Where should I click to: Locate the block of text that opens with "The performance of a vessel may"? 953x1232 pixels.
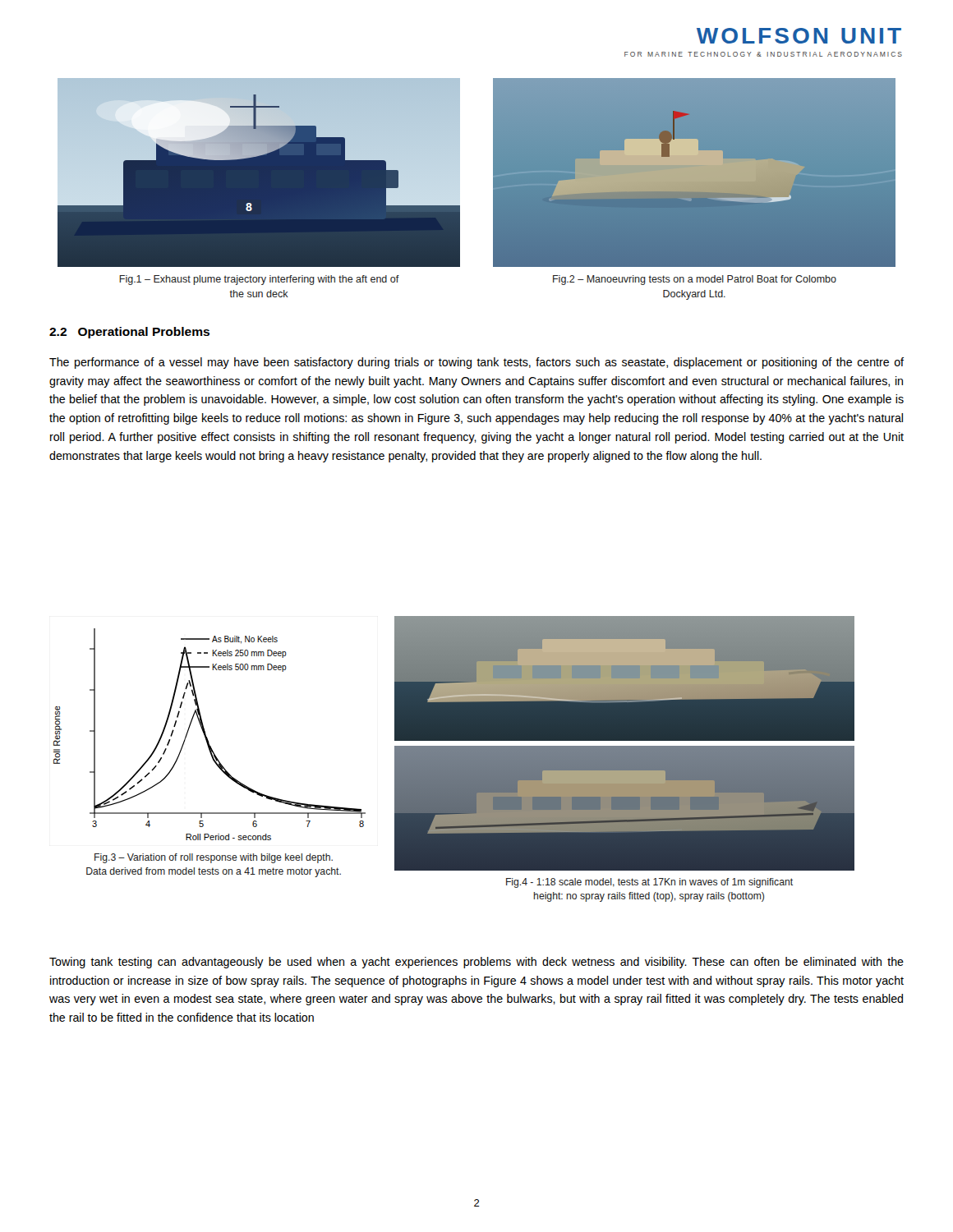point(476,409)
